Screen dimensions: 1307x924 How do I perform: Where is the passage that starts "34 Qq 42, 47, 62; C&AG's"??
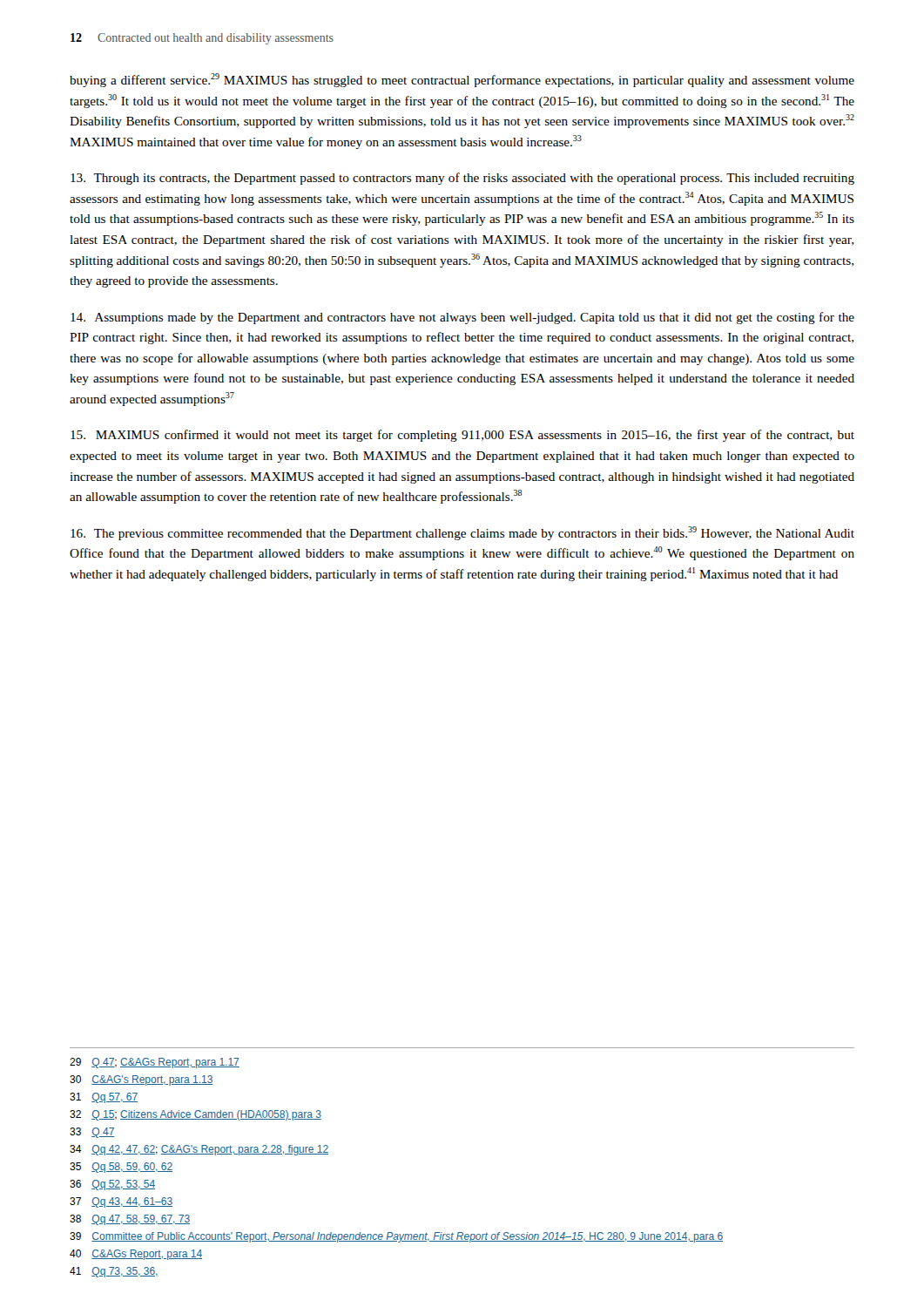199,1149
